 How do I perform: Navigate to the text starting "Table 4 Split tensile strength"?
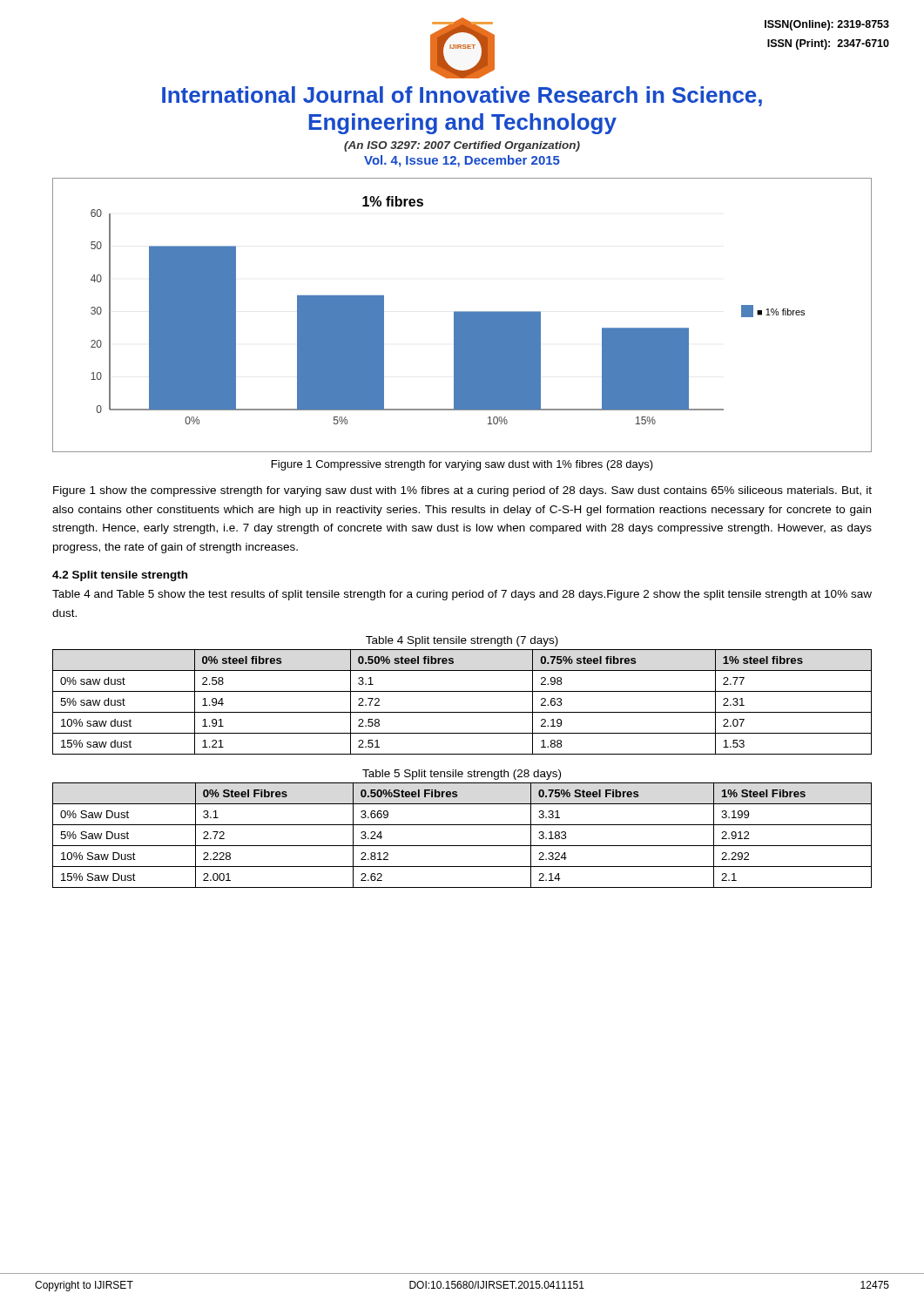tap(462, 640)
